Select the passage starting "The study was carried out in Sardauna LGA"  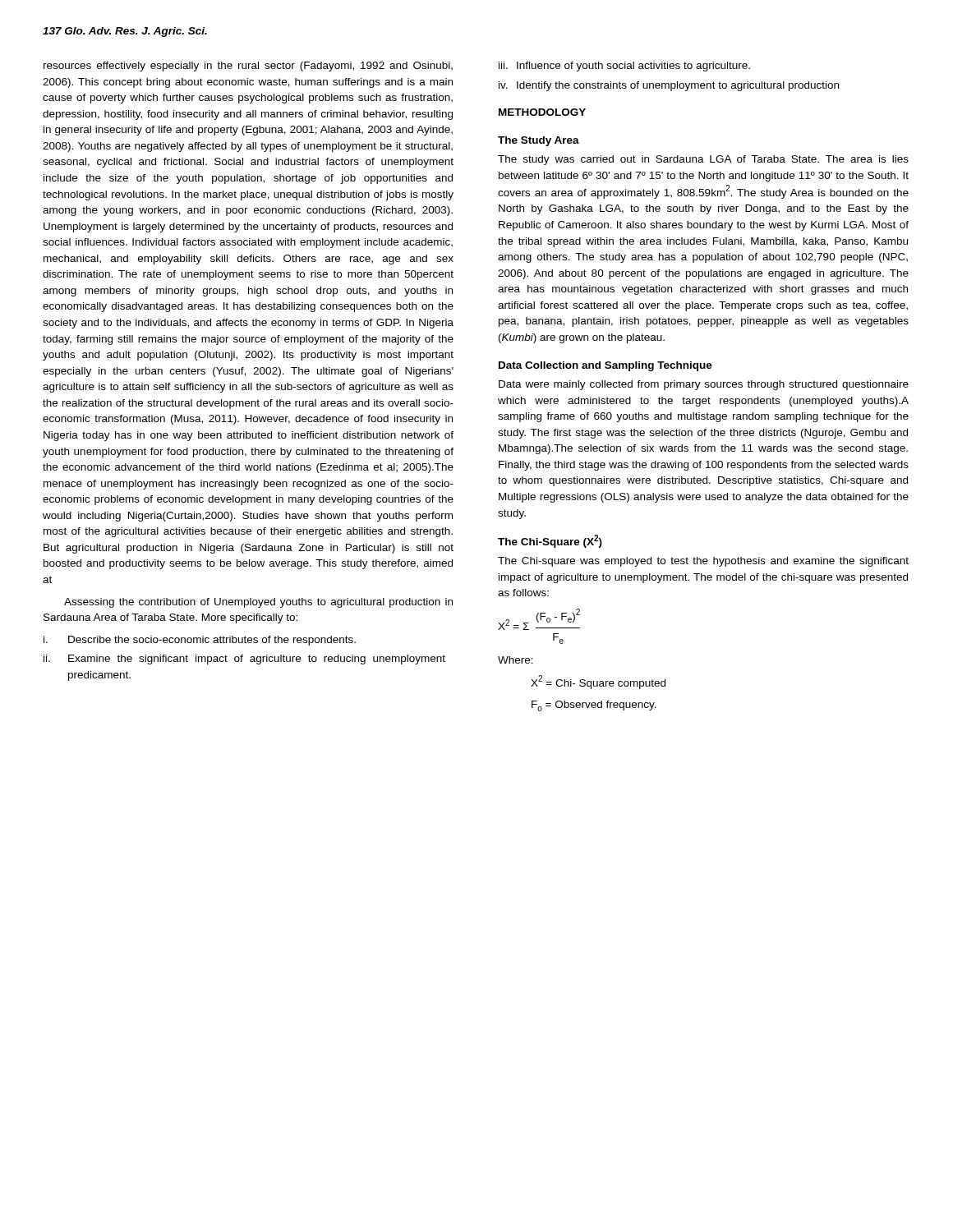click(703, 248)
